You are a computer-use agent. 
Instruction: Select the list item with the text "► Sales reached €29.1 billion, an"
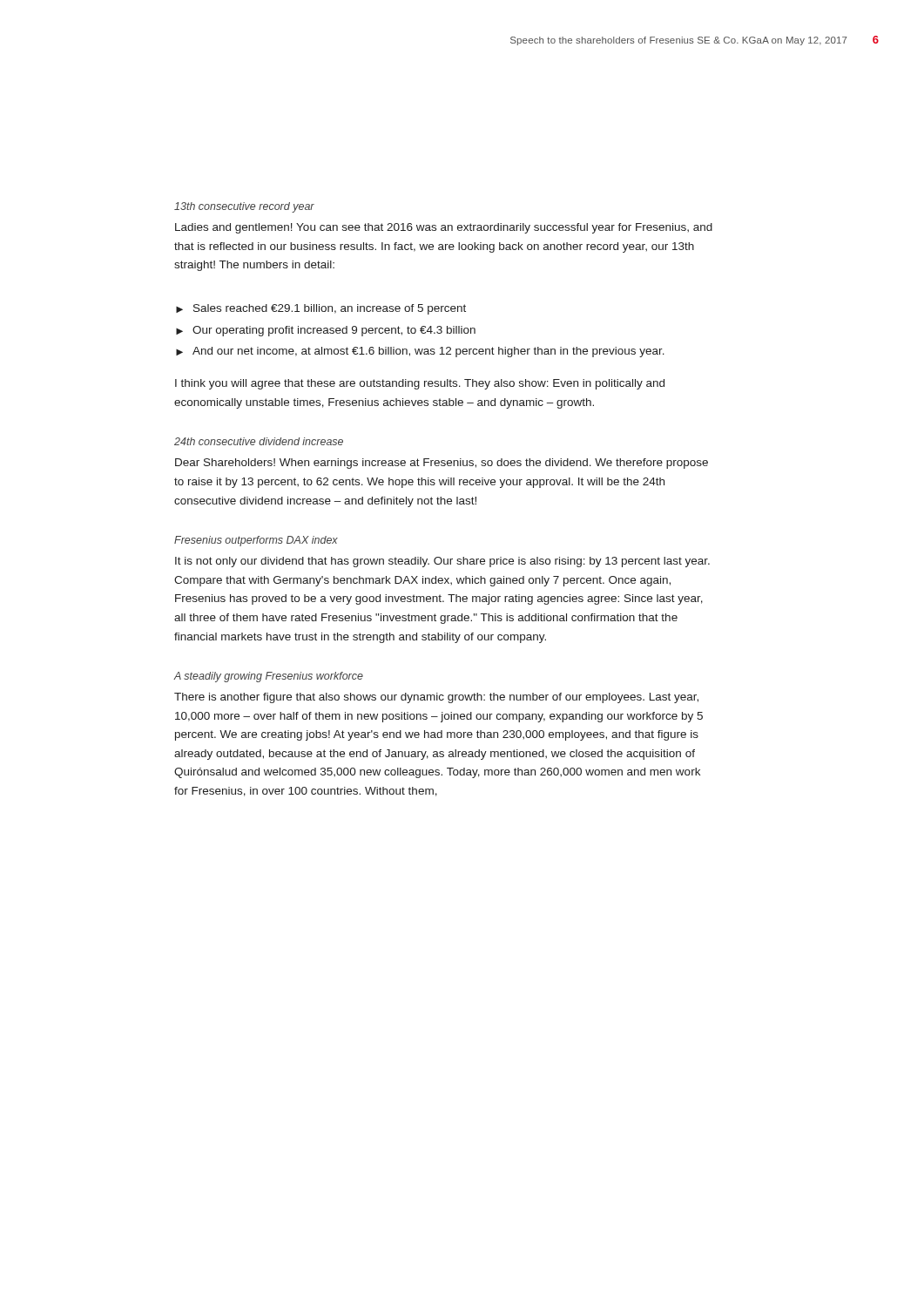[444, 309]
